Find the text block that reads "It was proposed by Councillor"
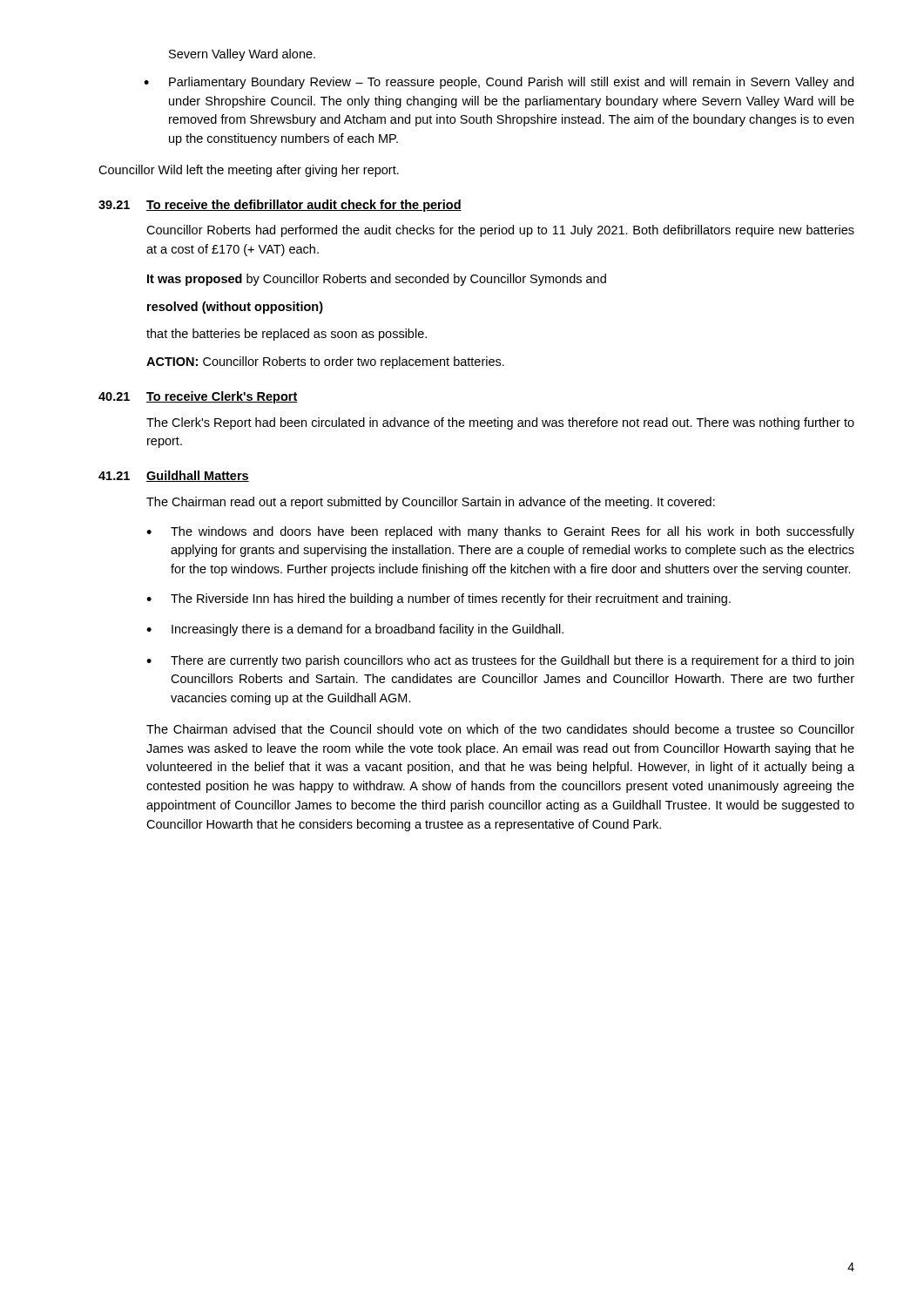924x1307 pixels. pos(376,279)
